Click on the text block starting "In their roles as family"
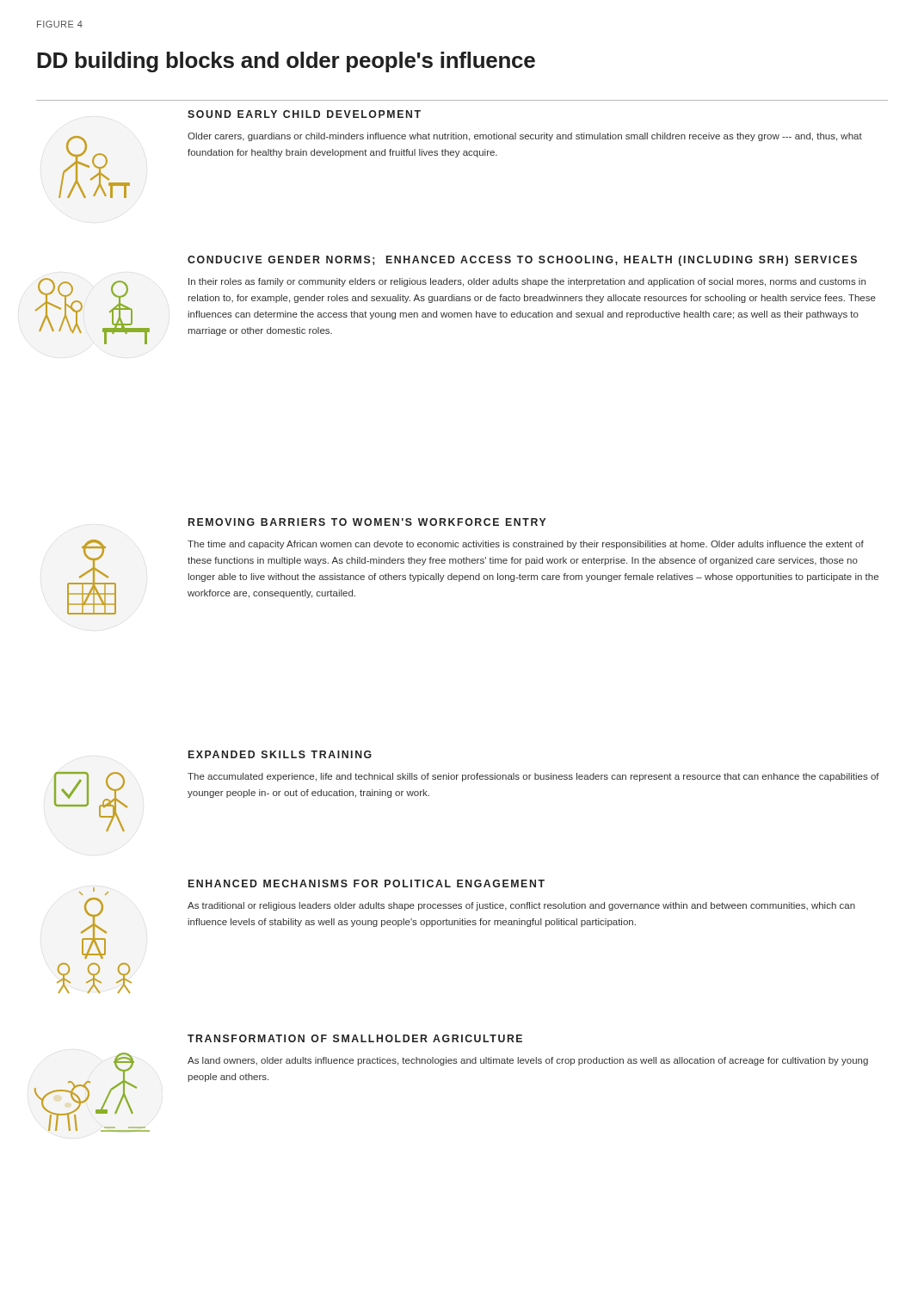The height and width of the screenshot is (1291, 924). tap(532, 306)
